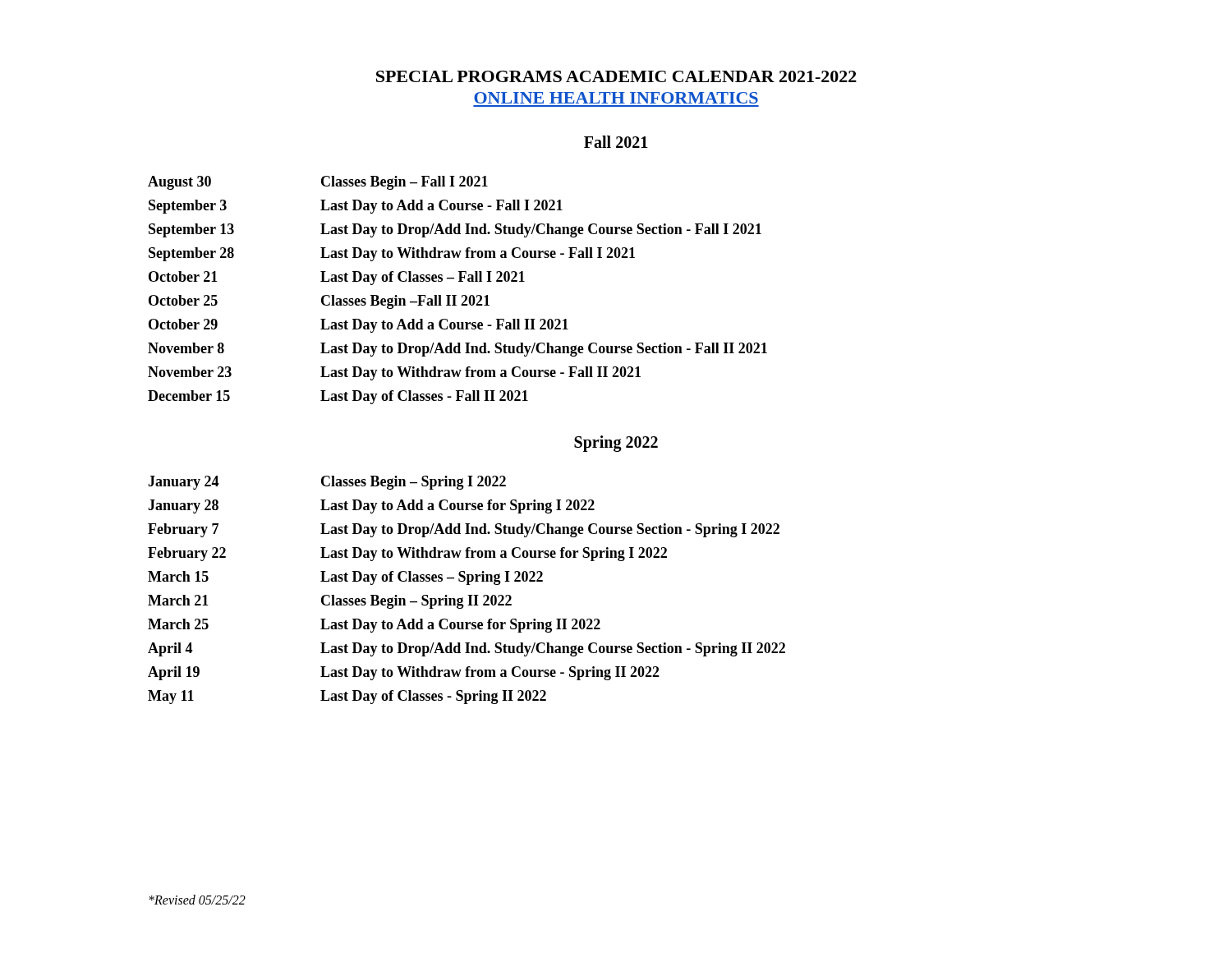The height and width of the screenshot is (953, 1232).
Task: Find the element starting "Revised 05/25/22"
Action: (x=197, y=900)
